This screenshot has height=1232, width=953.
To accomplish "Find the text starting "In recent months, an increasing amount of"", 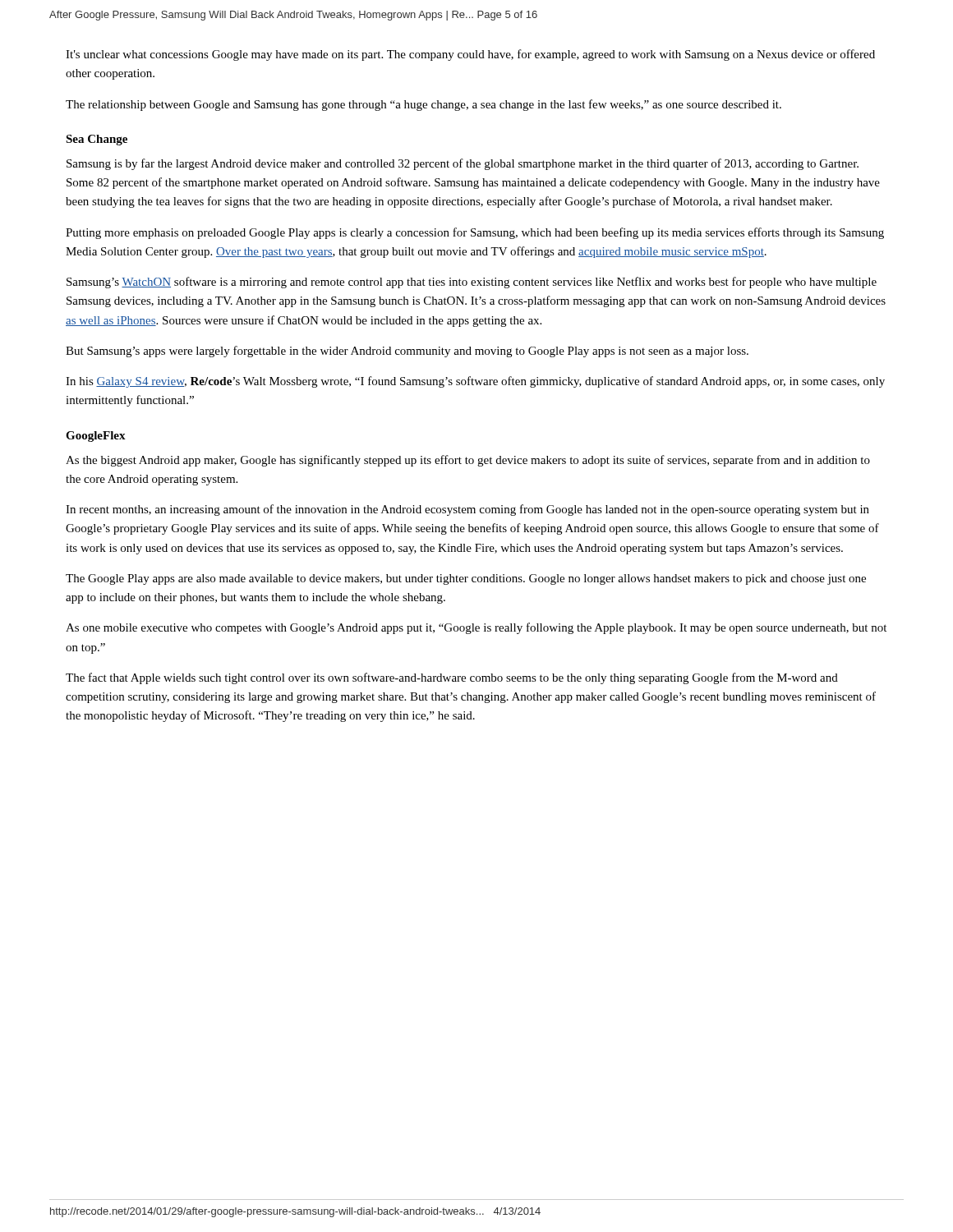I will 472,528.
